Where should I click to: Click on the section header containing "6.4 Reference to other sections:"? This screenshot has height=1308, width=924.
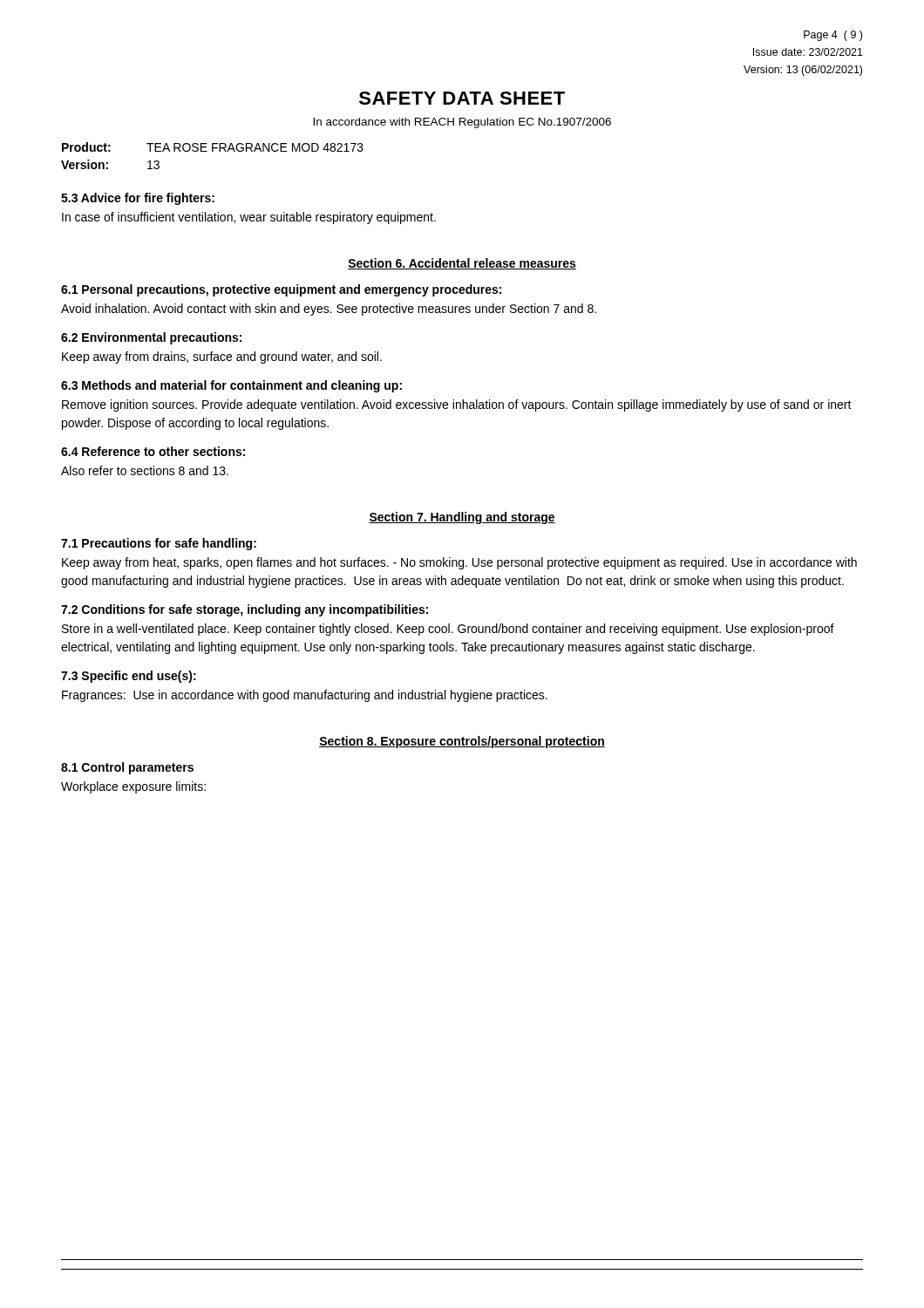tap(154, 452)
